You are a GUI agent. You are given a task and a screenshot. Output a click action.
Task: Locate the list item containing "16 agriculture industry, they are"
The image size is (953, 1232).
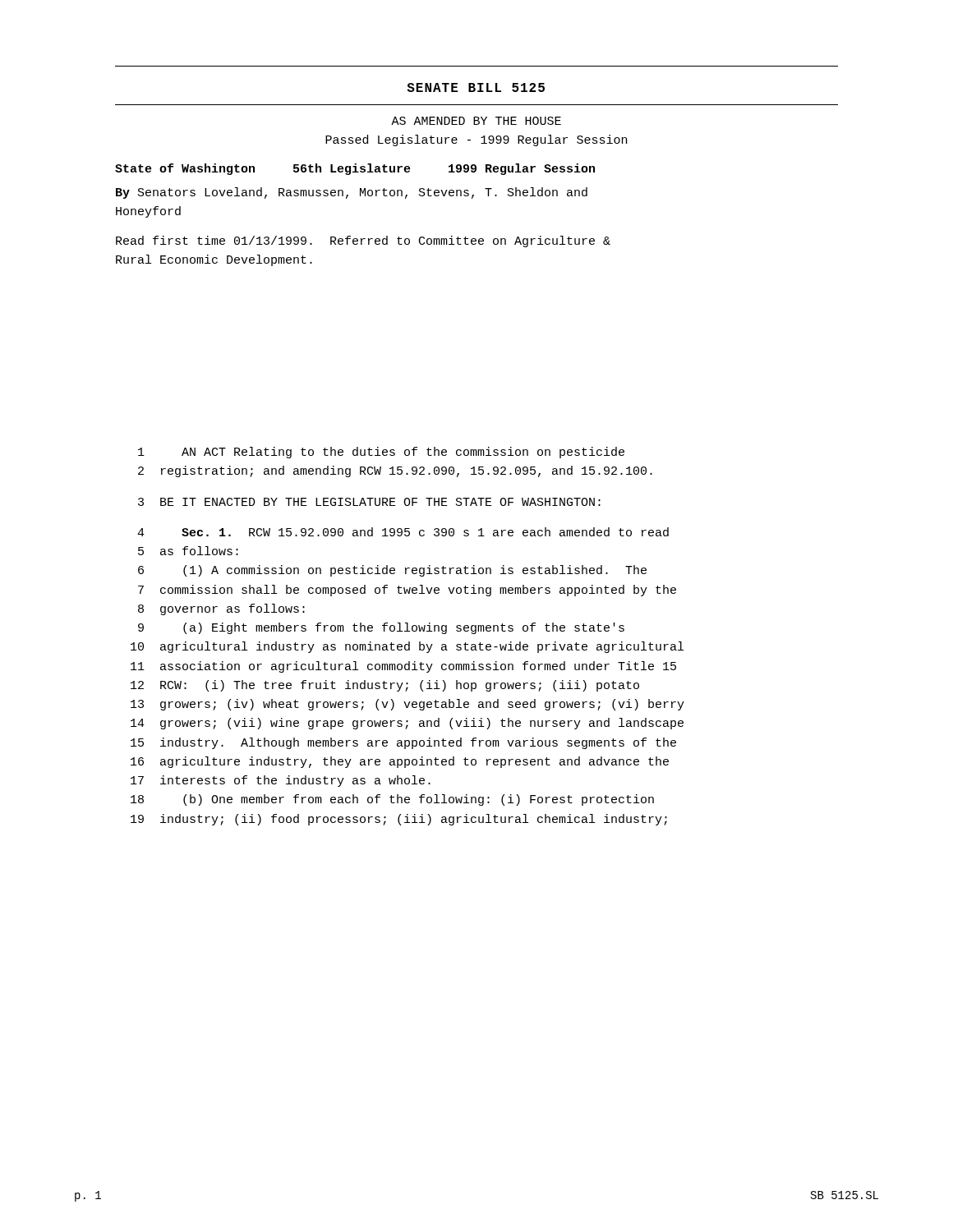click(392, 763)
